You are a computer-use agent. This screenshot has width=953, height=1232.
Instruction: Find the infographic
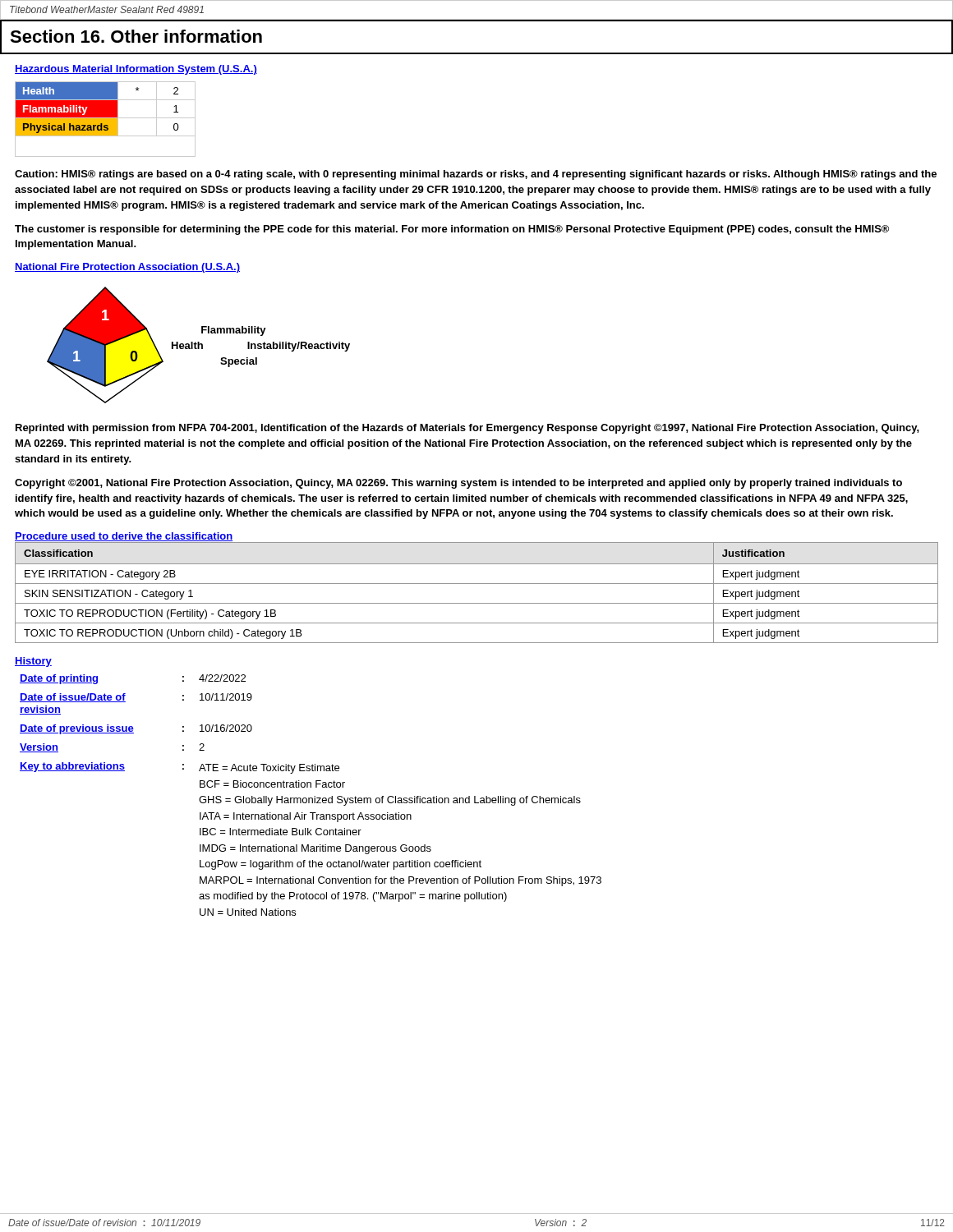[x=489, y=345]
